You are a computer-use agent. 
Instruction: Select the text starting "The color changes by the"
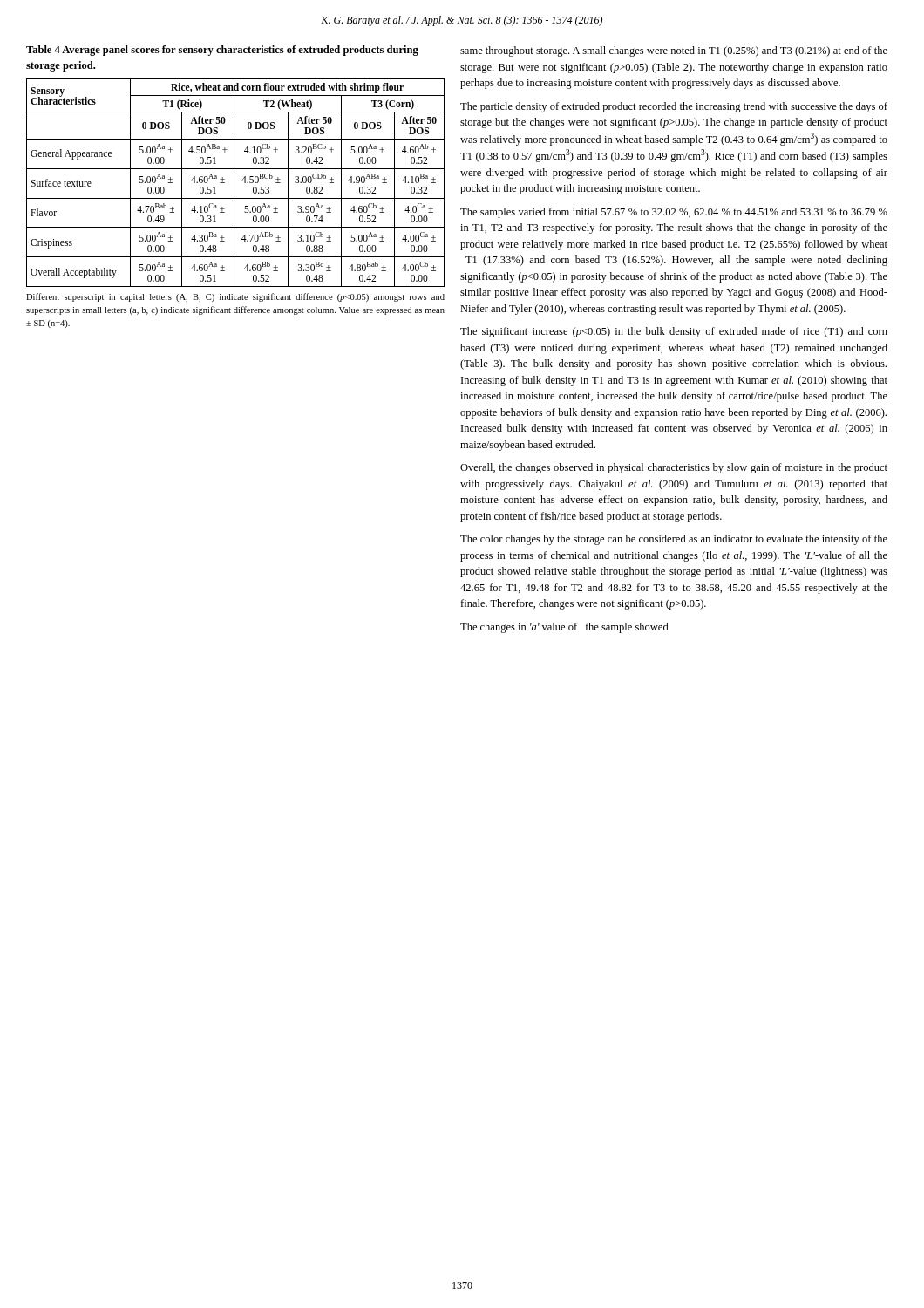coord(674,571)
